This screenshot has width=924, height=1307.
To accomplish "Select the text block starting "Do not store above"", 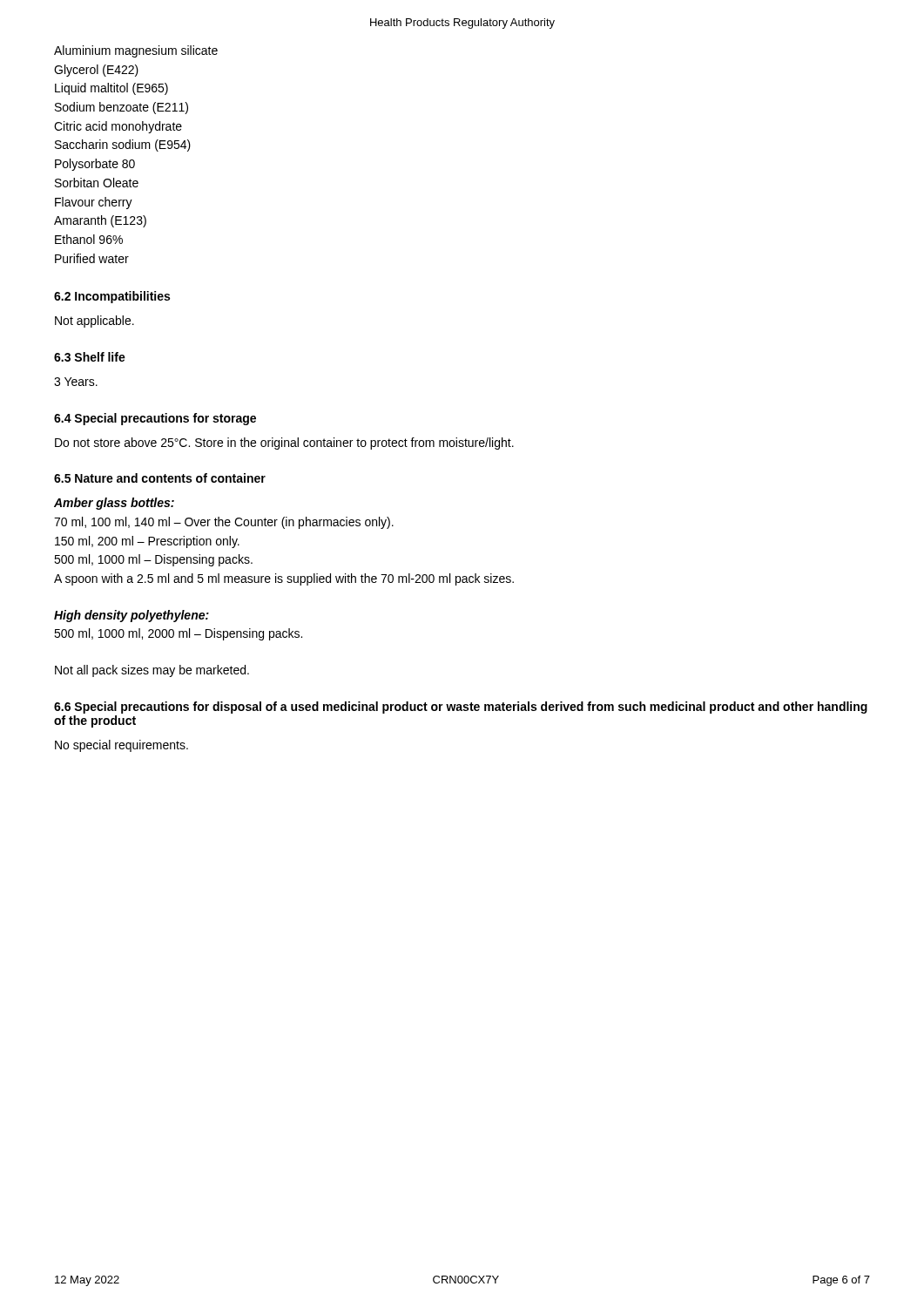I will click(x=284, y=442).
